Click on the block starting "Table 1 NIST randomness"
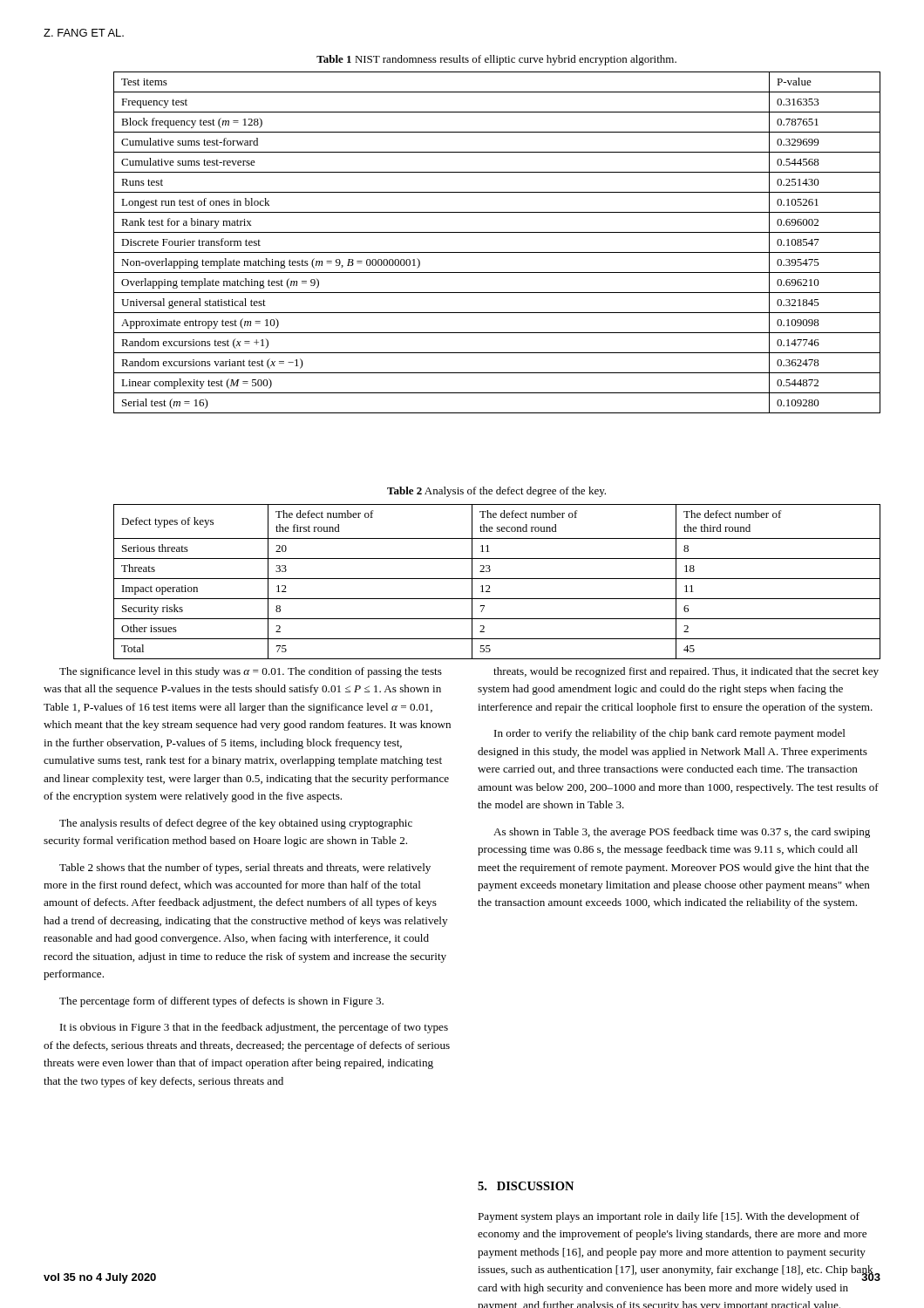The width and height of the screenshot is (924, 1308). (x=497, y=59)
